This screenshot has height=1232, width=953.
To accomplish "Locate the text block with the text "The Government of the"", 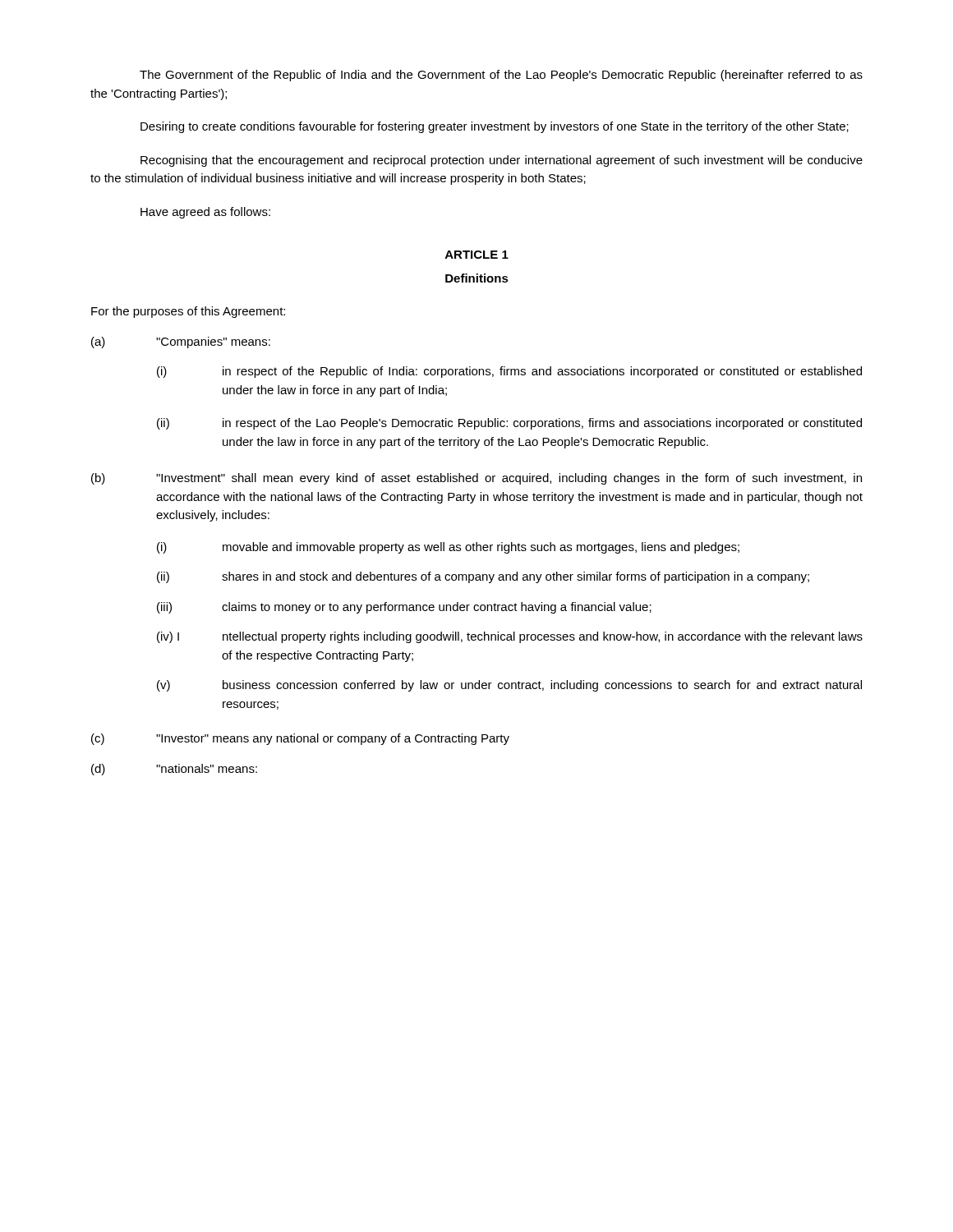I will 476,84.
